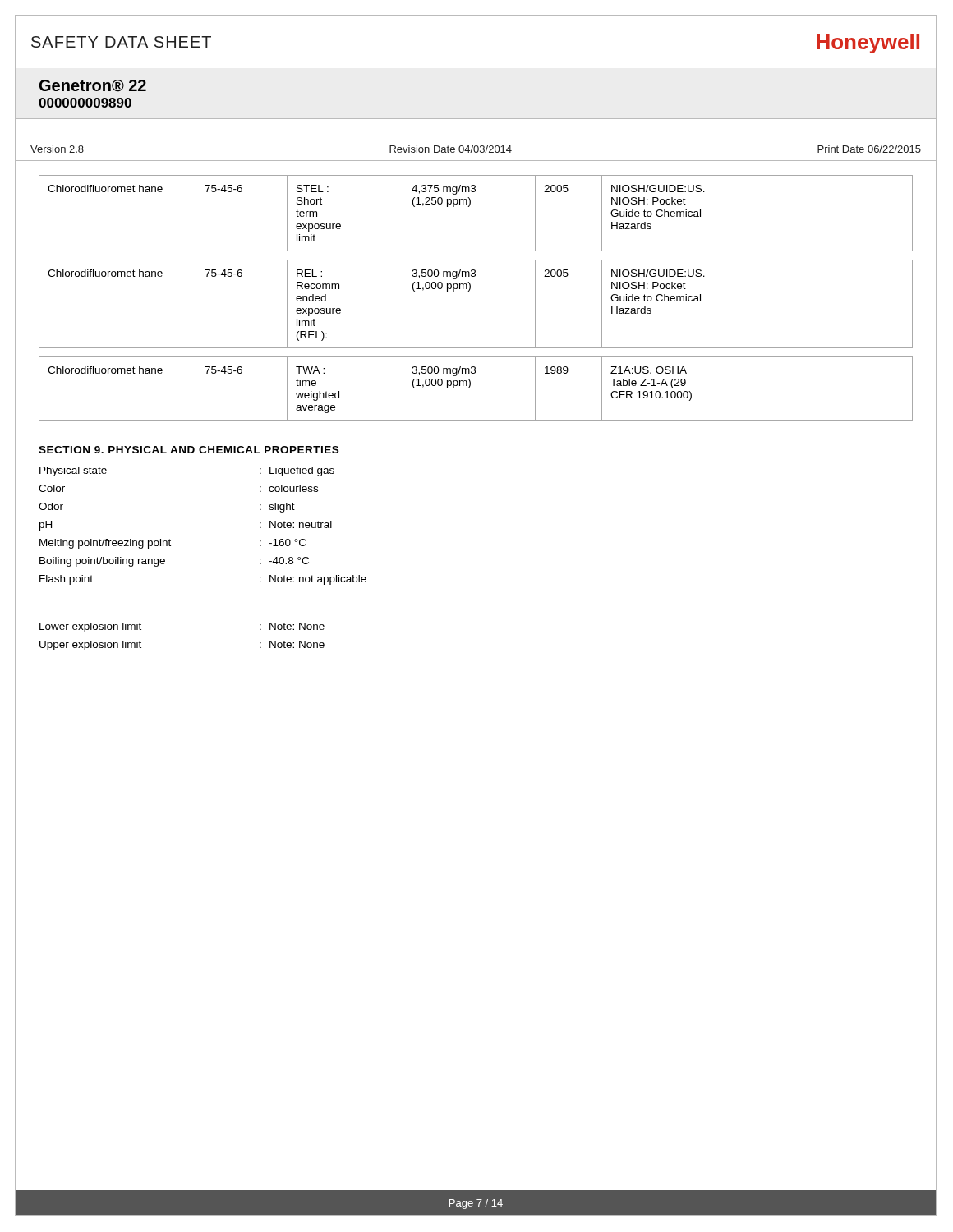Select the list item that says "pH : Note: neutral"
This screenshot has height=1232, width=953.
point(48,524)
